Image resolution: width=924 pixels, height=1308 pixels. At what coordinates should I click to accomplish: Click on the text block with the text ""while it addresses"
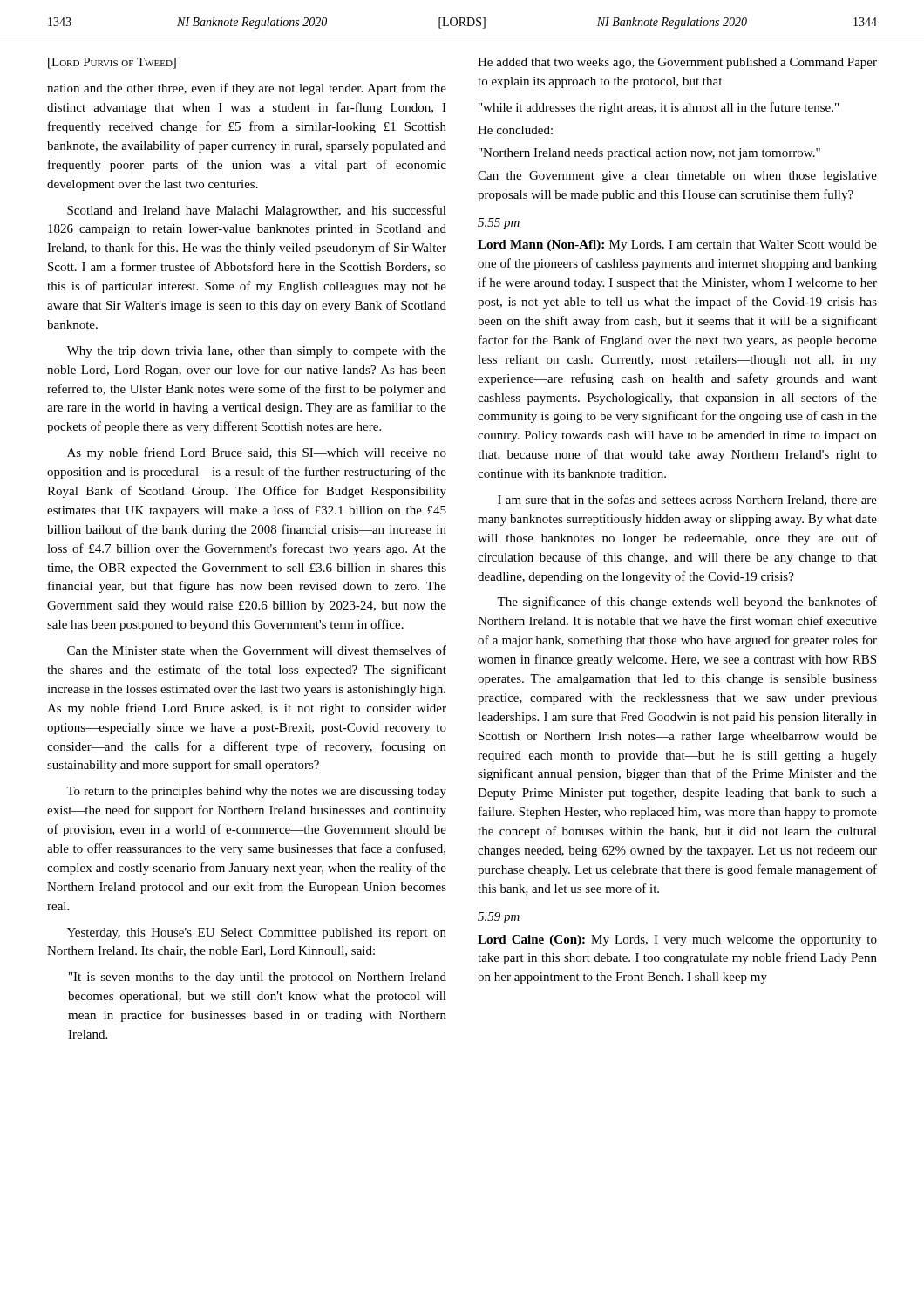click(677, 108)
